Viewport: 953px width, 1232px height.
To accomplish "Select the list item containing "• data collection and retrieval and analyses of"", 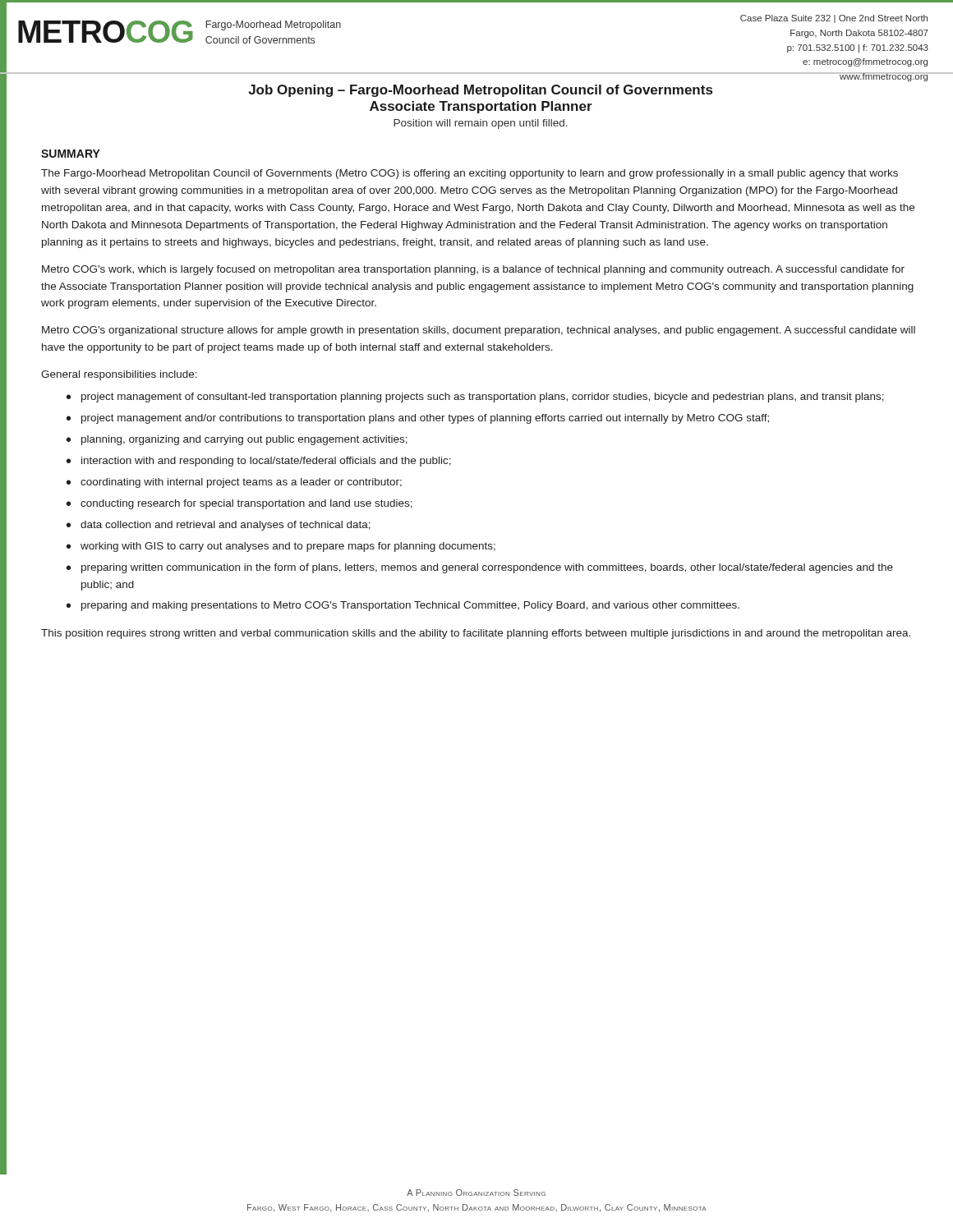I will (218, 526).
